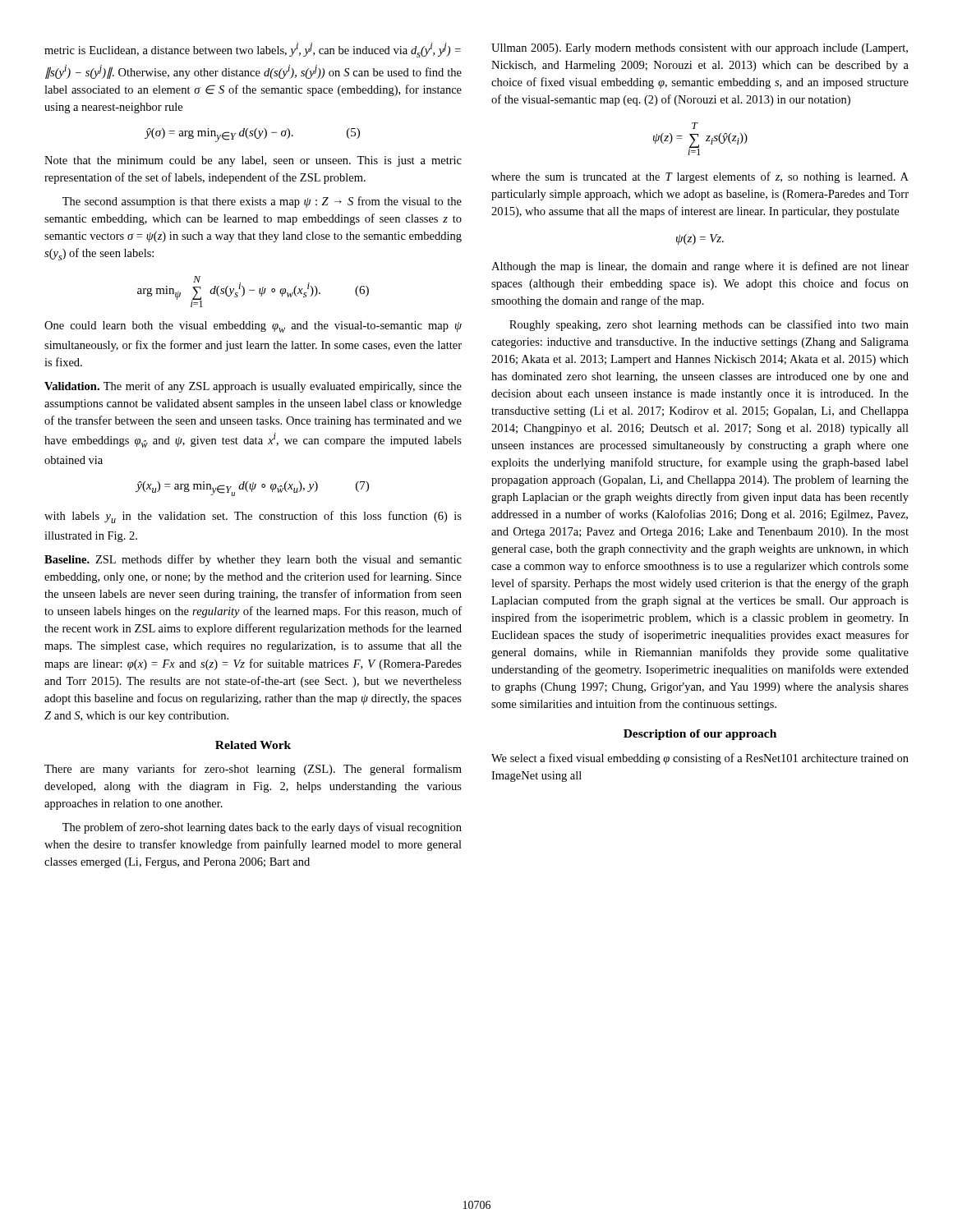Locate the section header containing "Description of our approach"
953x1232 pixels.
click(700, 734)
